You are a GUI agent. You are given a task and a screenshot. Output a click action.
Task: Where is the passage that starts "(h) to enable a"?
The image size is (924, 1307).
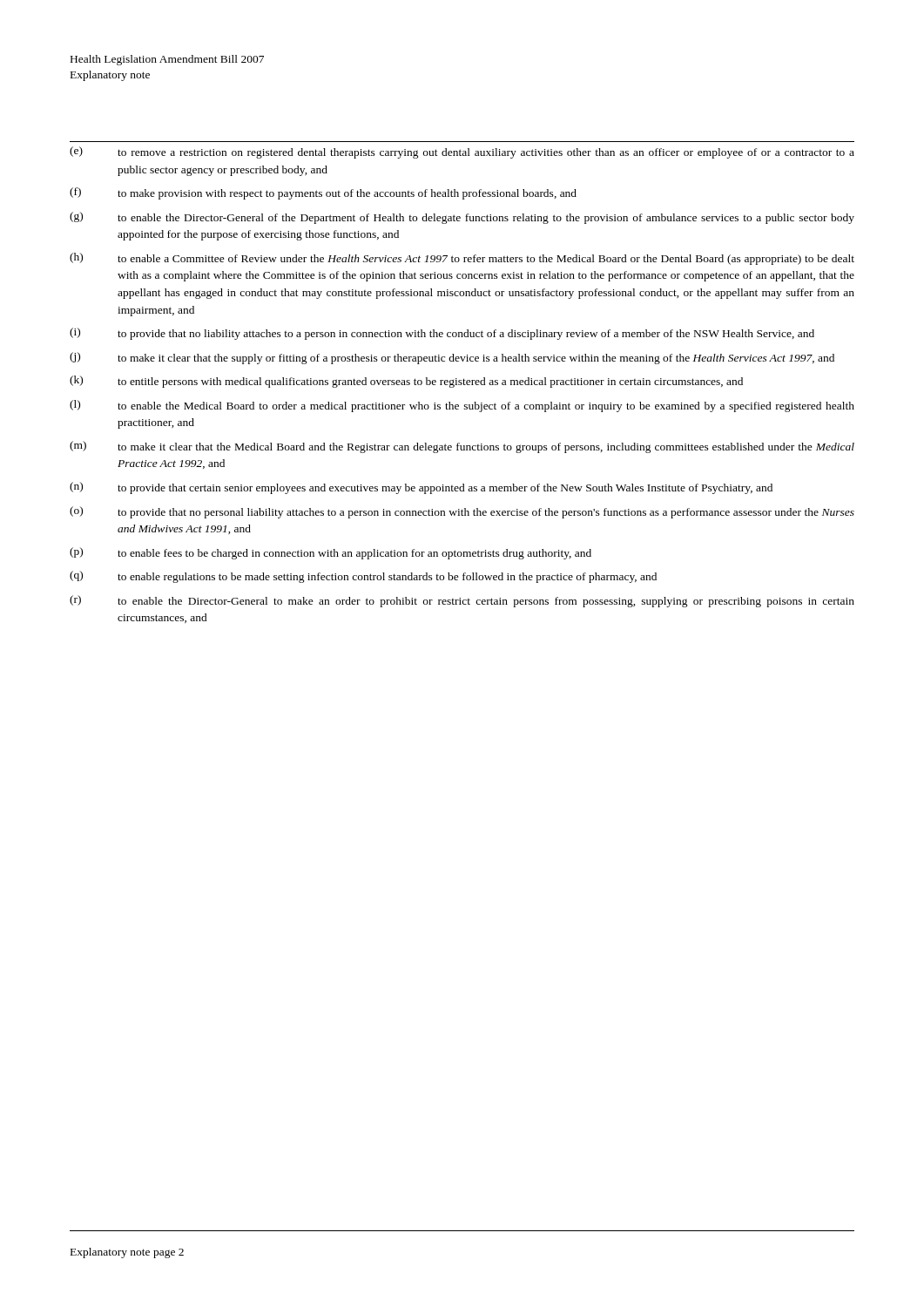[462, 284]
